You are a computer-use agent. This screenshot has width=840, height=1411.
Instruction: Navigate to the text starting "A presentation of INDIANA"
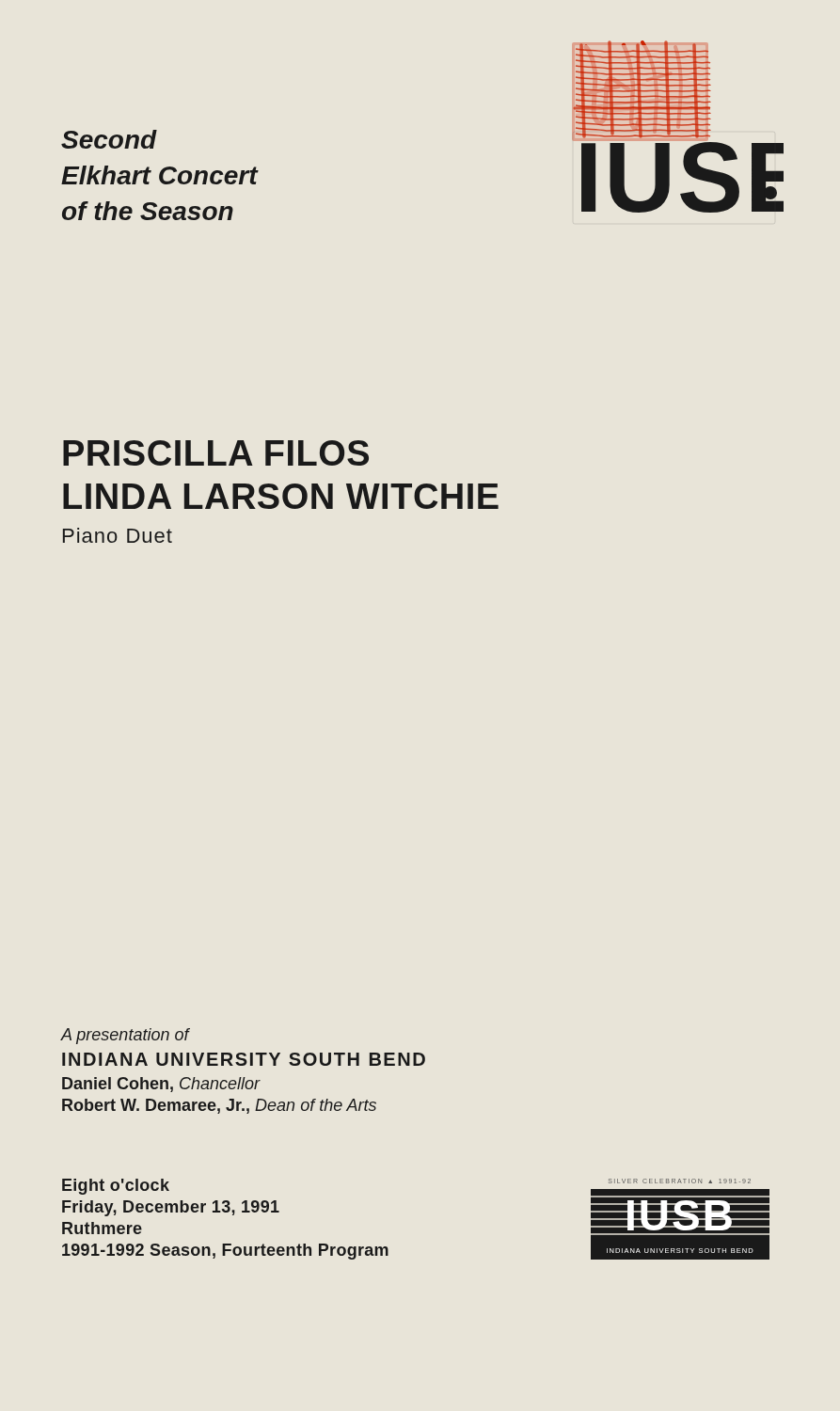pyautogui.click(x=244, y=1071)
